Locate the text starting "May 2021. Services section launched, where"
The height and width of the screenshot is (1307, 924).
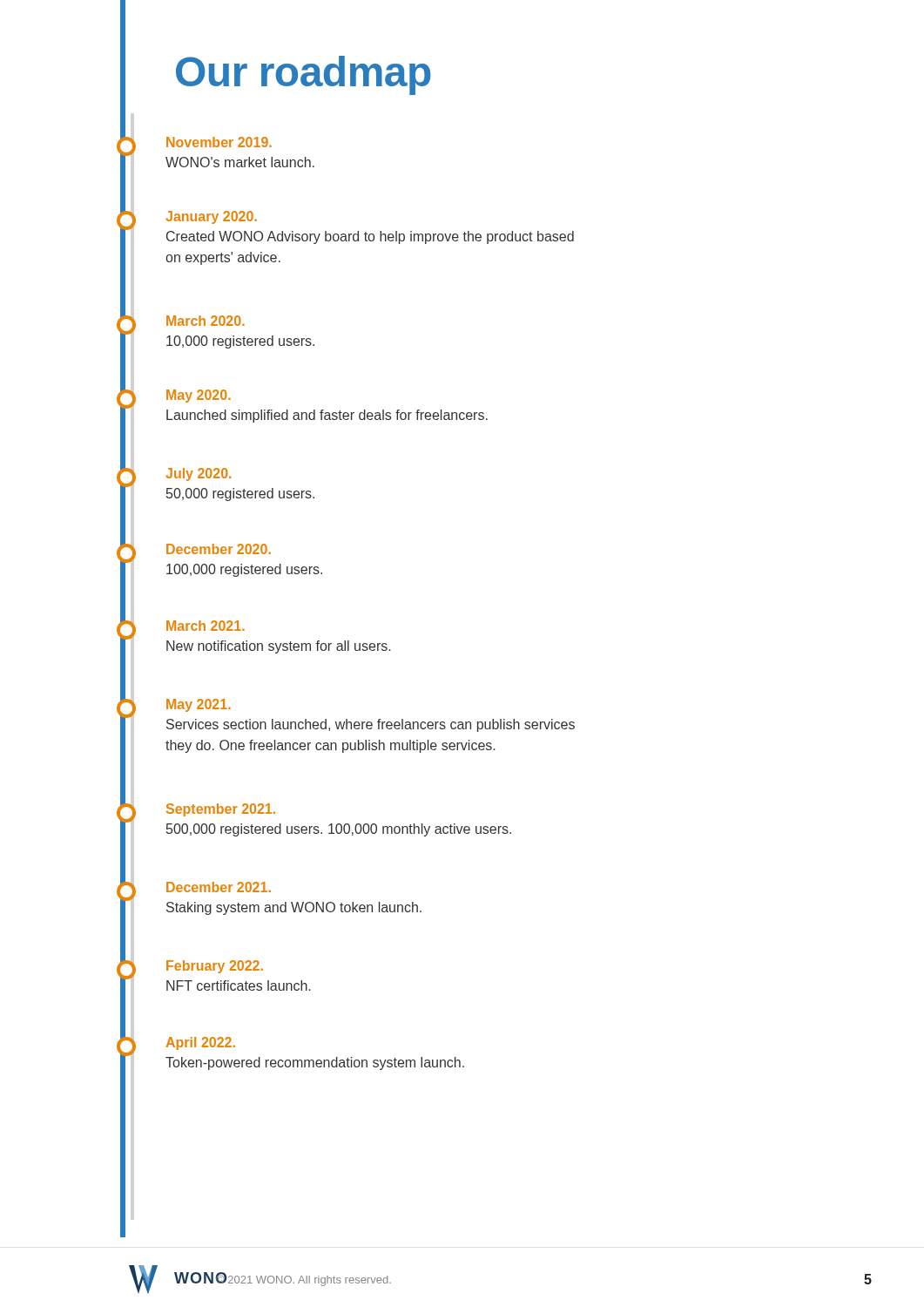(519, 727)
